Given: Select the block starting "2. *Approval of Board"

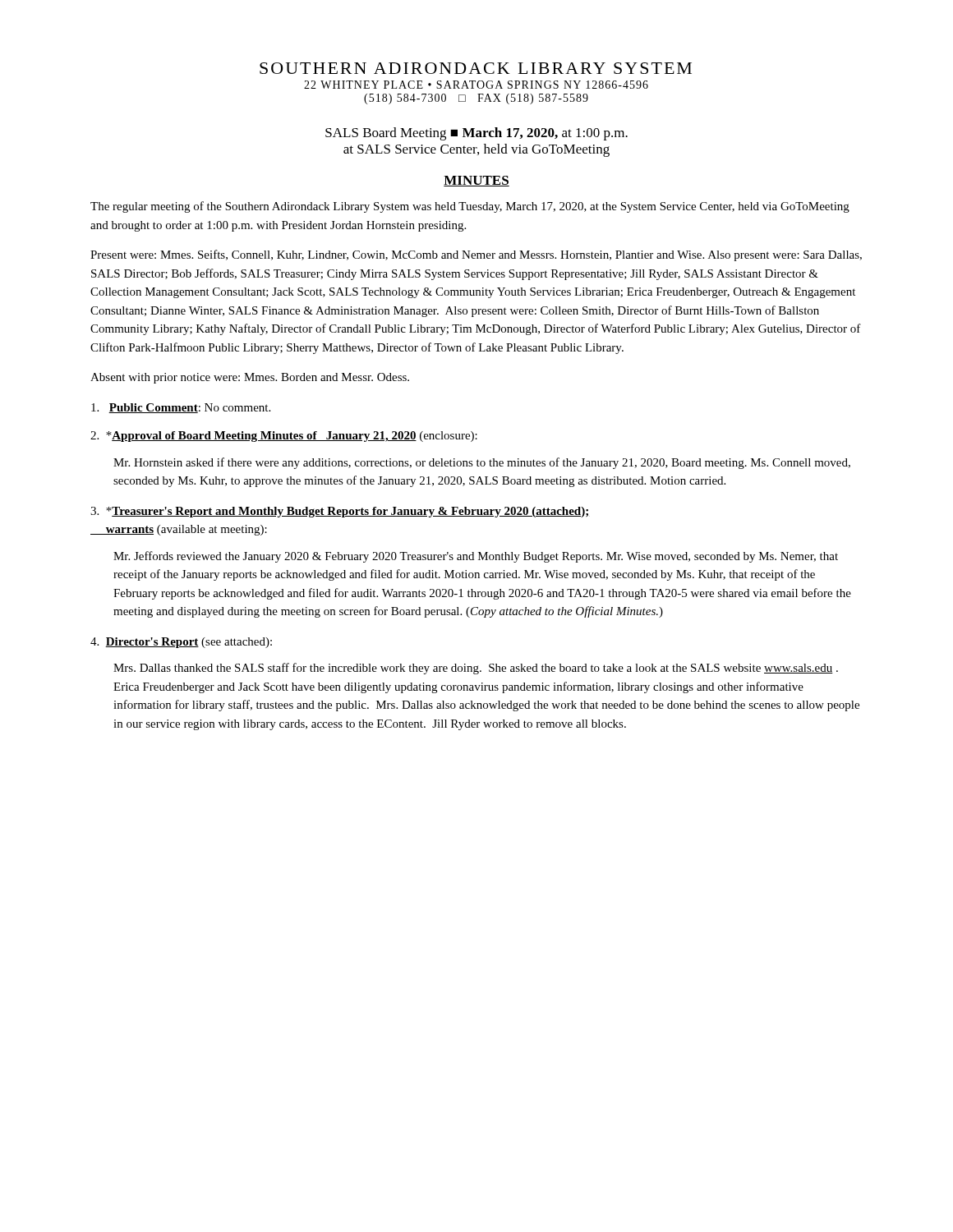Looking at the screenshot, I should (x=476, y=458).
